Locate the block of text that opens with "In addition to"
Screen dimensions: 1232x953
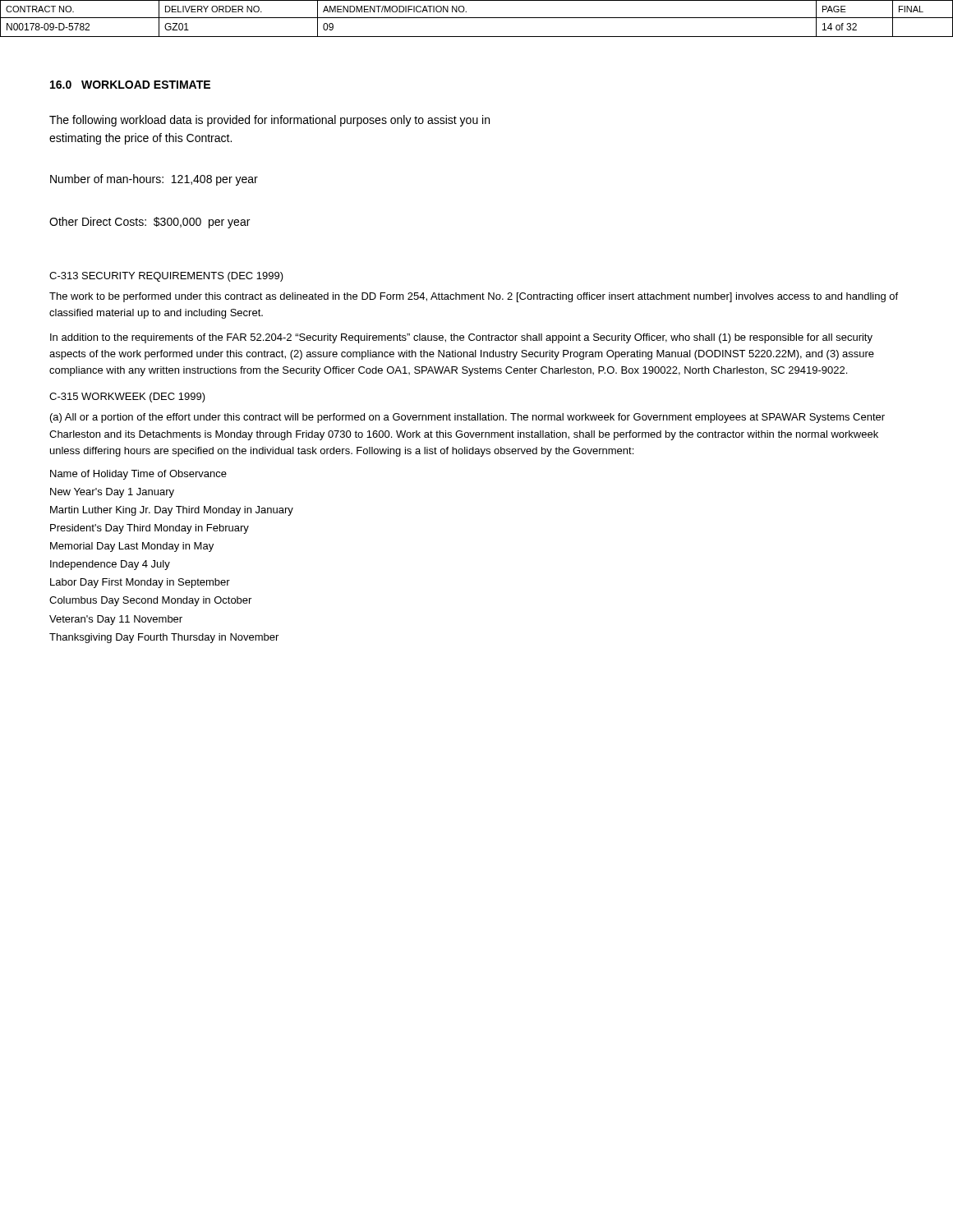click(x=462, y=354)
